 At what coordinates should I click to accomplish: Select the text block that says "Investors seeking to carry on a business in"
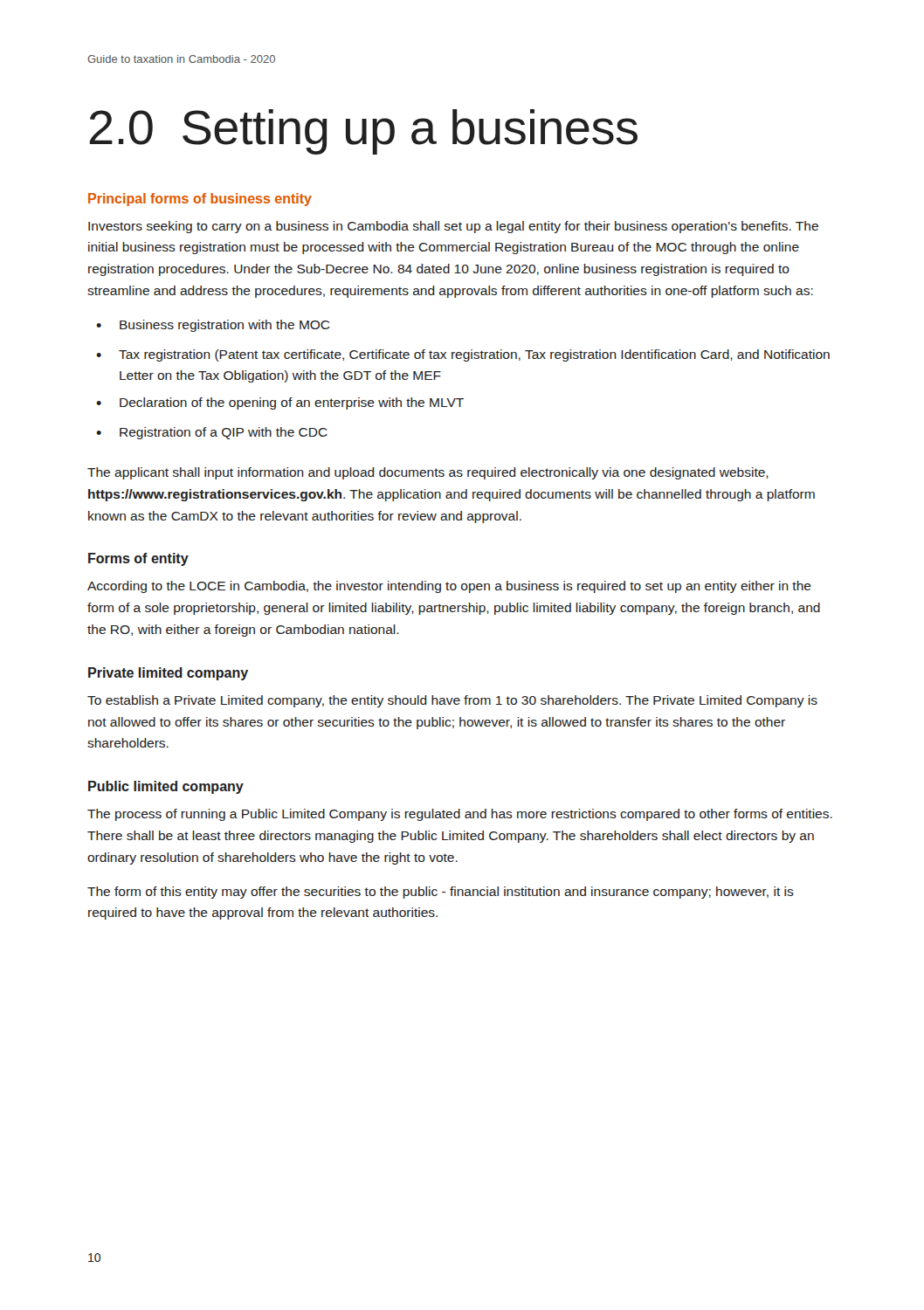[453, 258]
